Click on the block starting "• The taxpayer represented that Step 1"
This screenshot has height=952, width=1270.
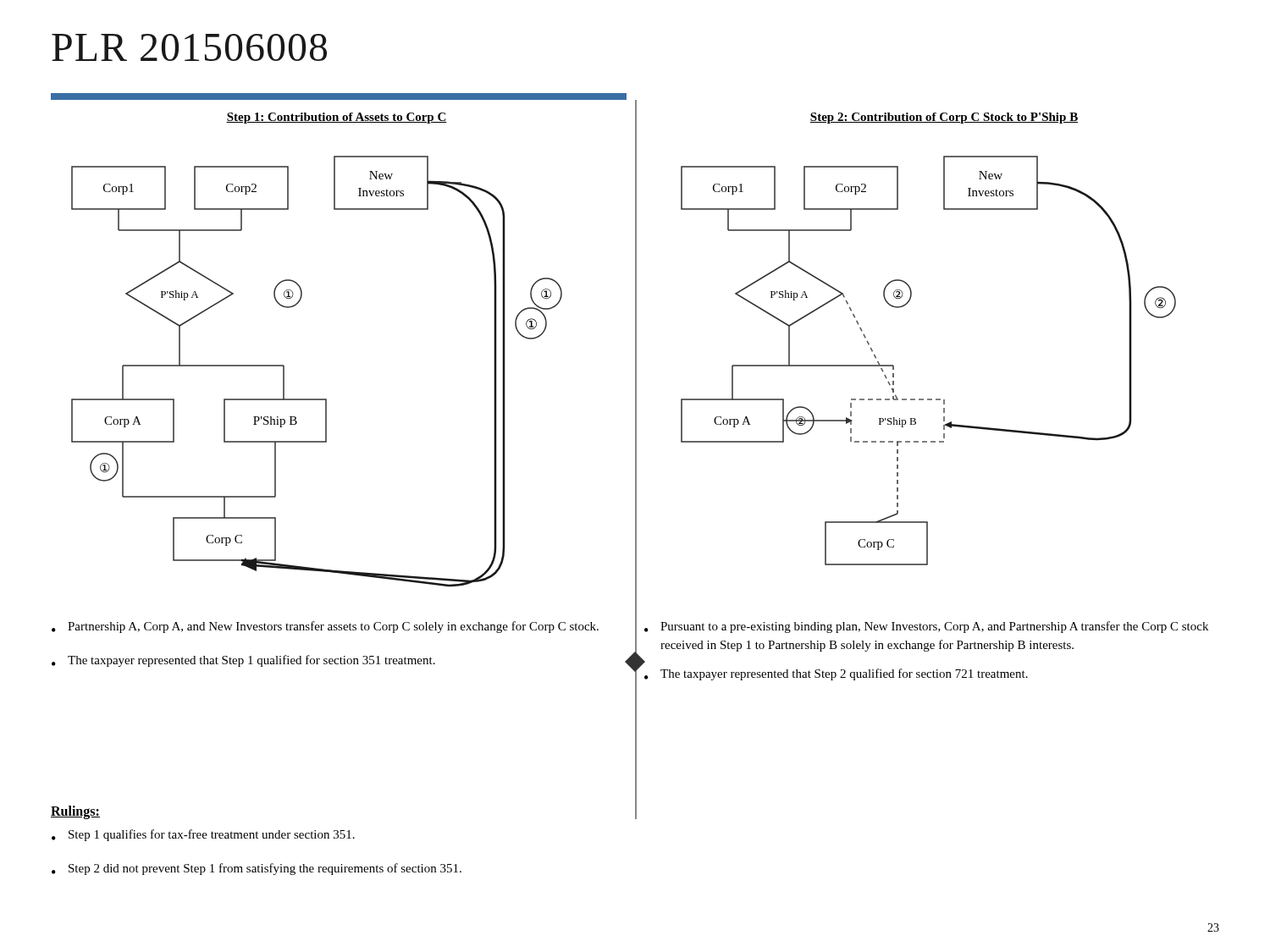pos(243,664)
